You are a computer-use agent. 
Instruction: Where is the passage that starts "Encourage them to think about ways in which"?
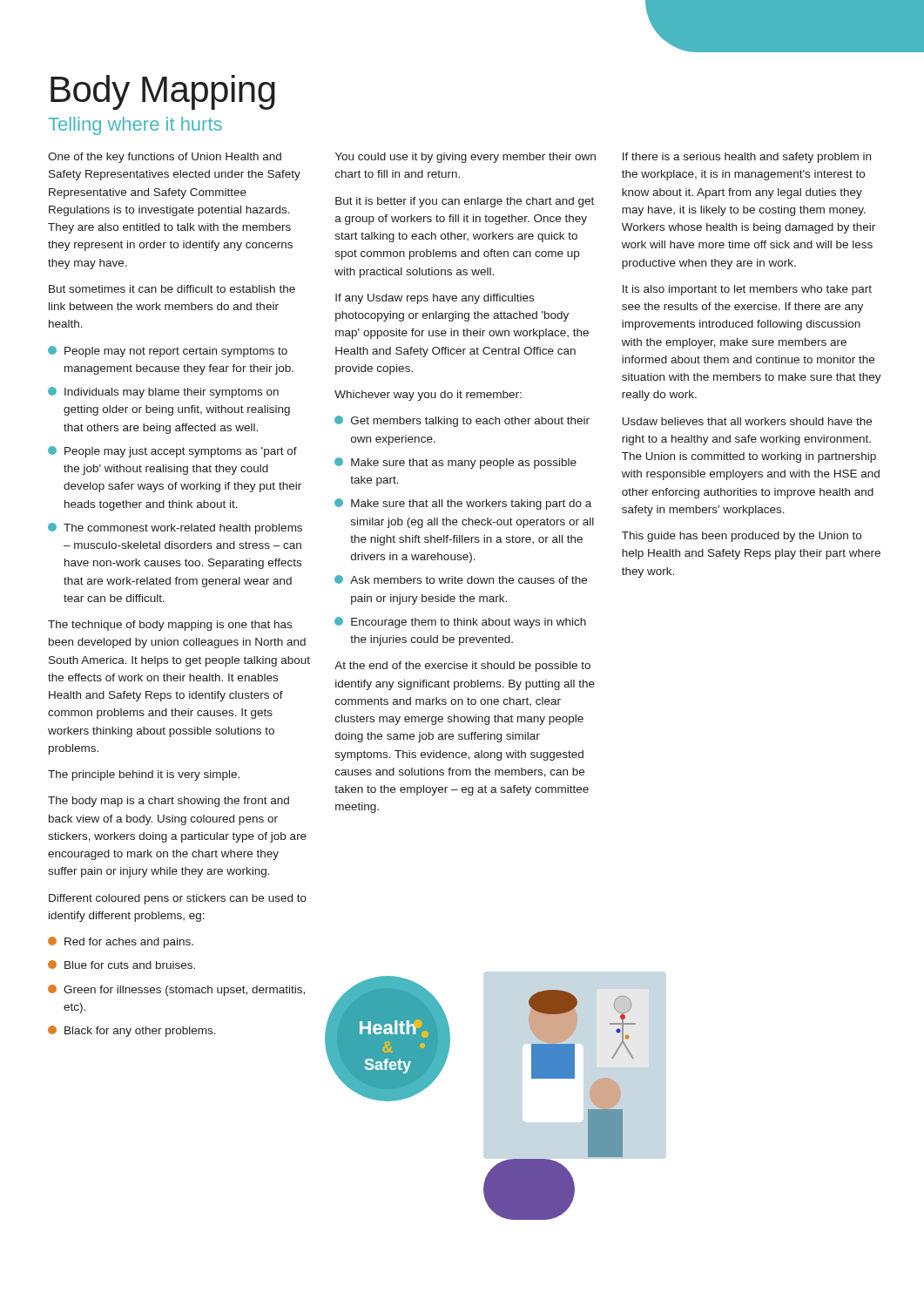(466, 631)
